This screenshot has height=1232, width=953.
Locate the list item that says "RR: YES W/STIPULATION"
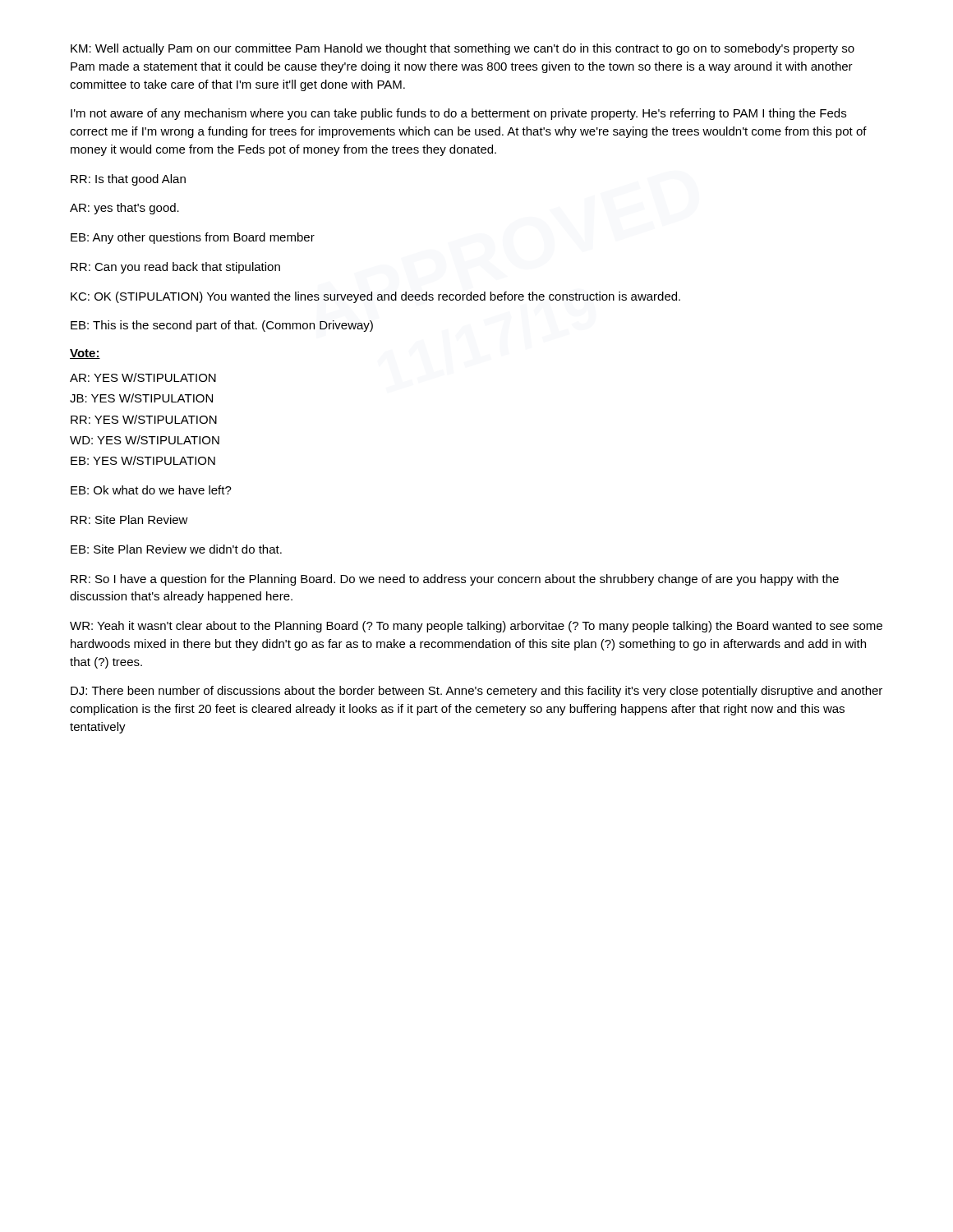click(x=144, y=419)
